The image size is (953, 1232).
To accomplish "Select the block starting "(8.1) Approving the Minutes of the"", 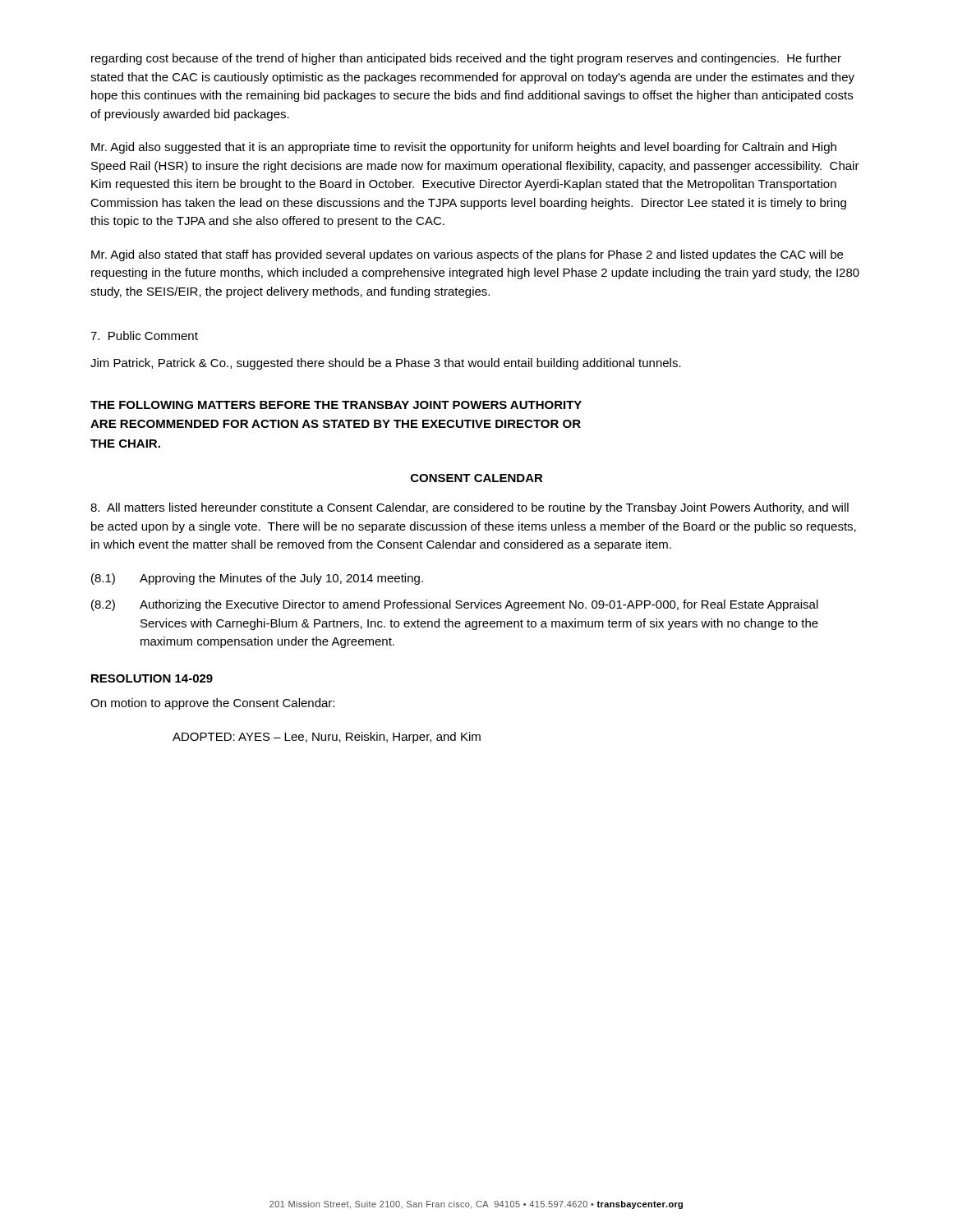I will [x=257, y=579].
